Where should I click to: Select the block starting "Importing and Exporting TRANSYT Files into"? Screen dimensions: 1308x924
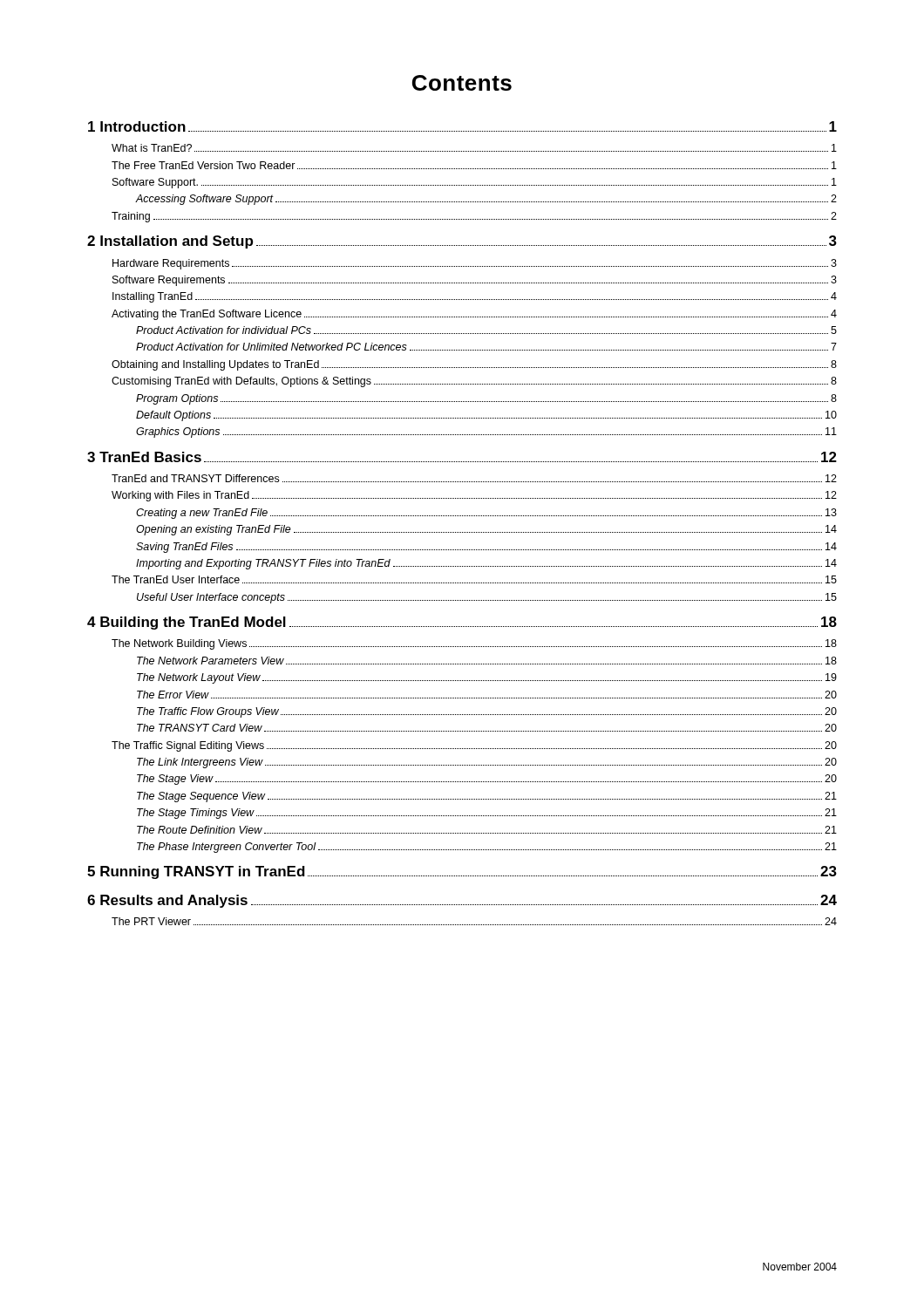(x=462, y=564)
